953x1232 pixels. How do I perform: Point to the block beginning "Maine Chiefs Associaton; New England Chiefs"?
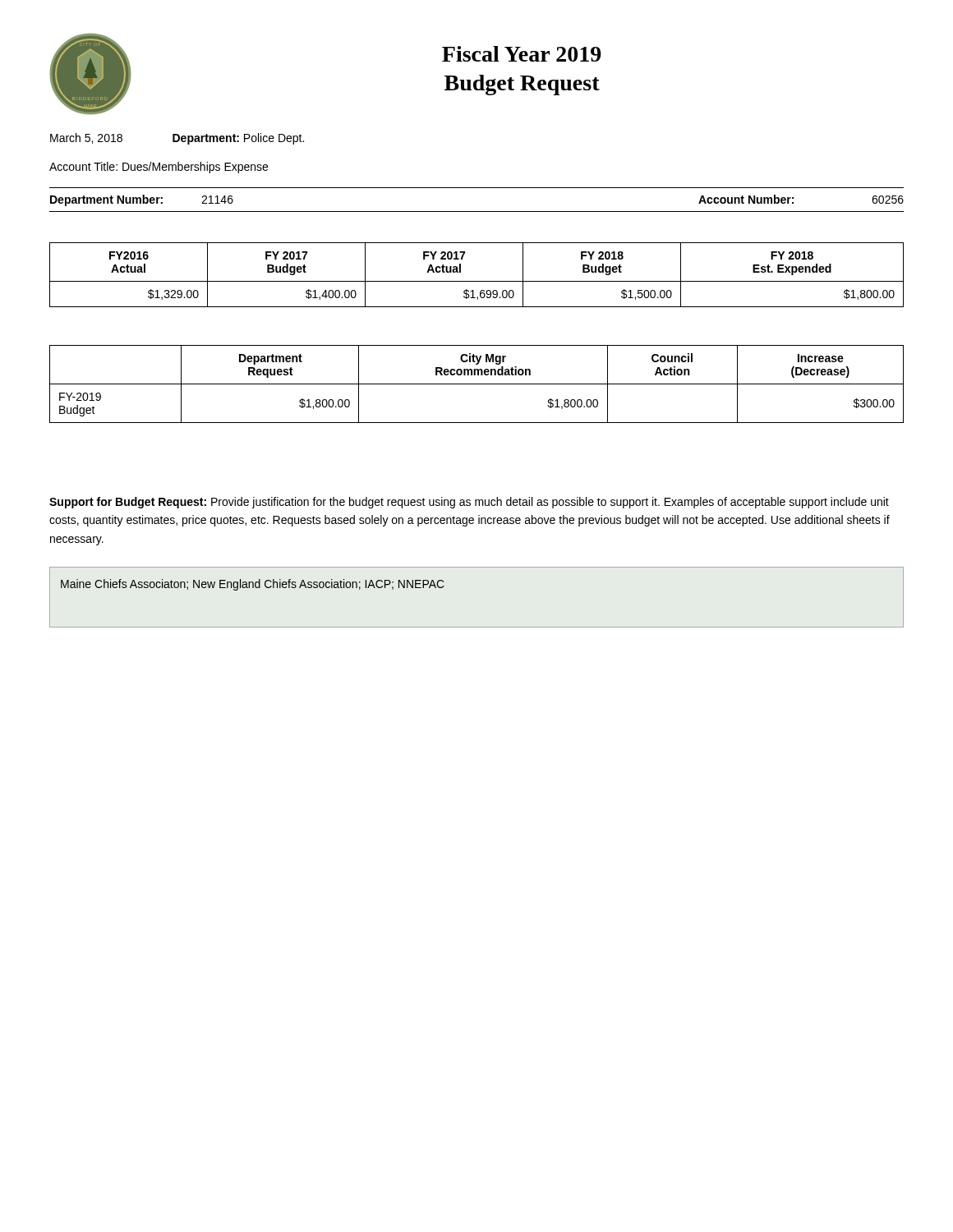coord(252,584)
